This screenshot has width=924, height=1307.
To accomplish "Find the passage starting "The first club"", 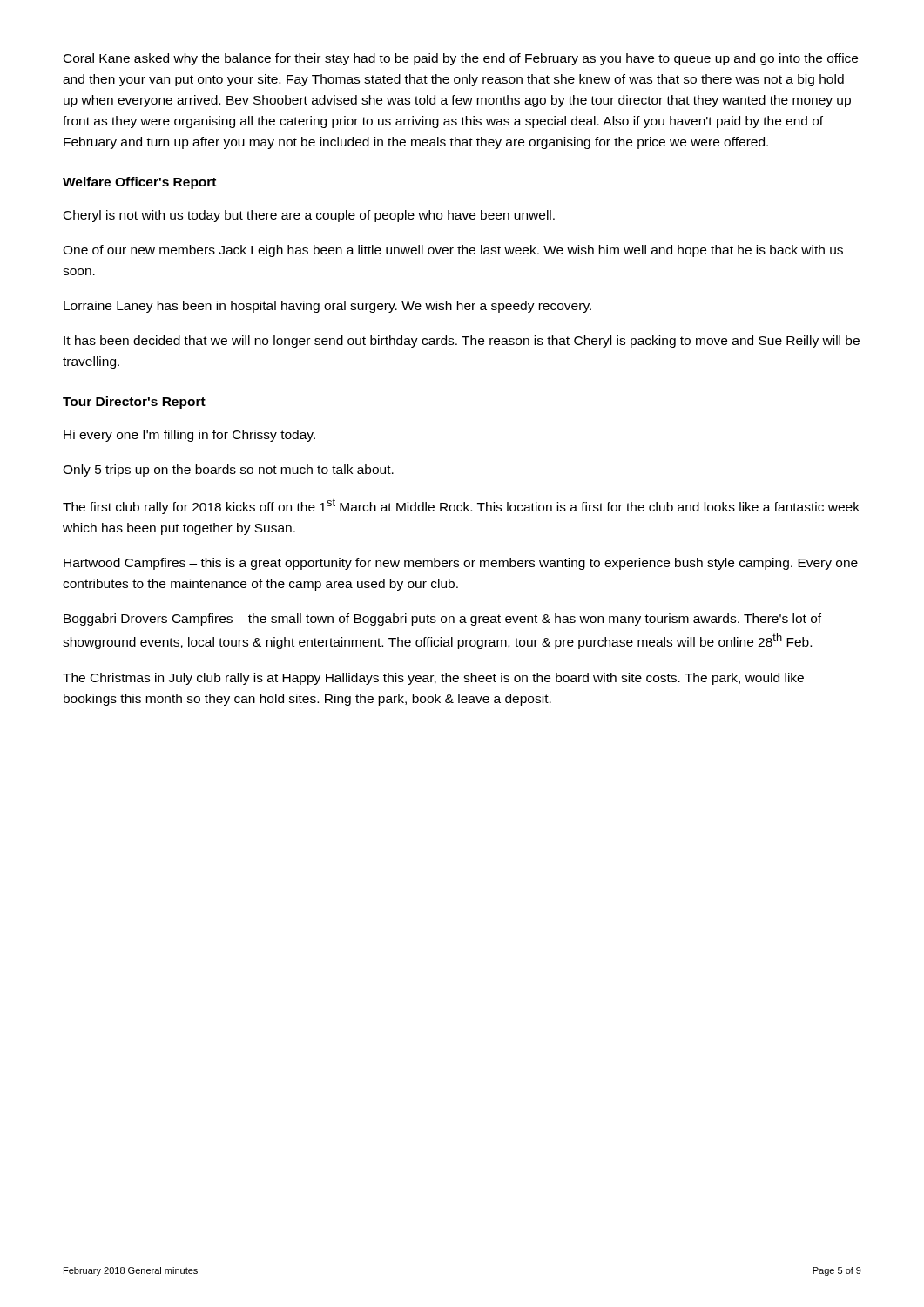I will (461, 516).
